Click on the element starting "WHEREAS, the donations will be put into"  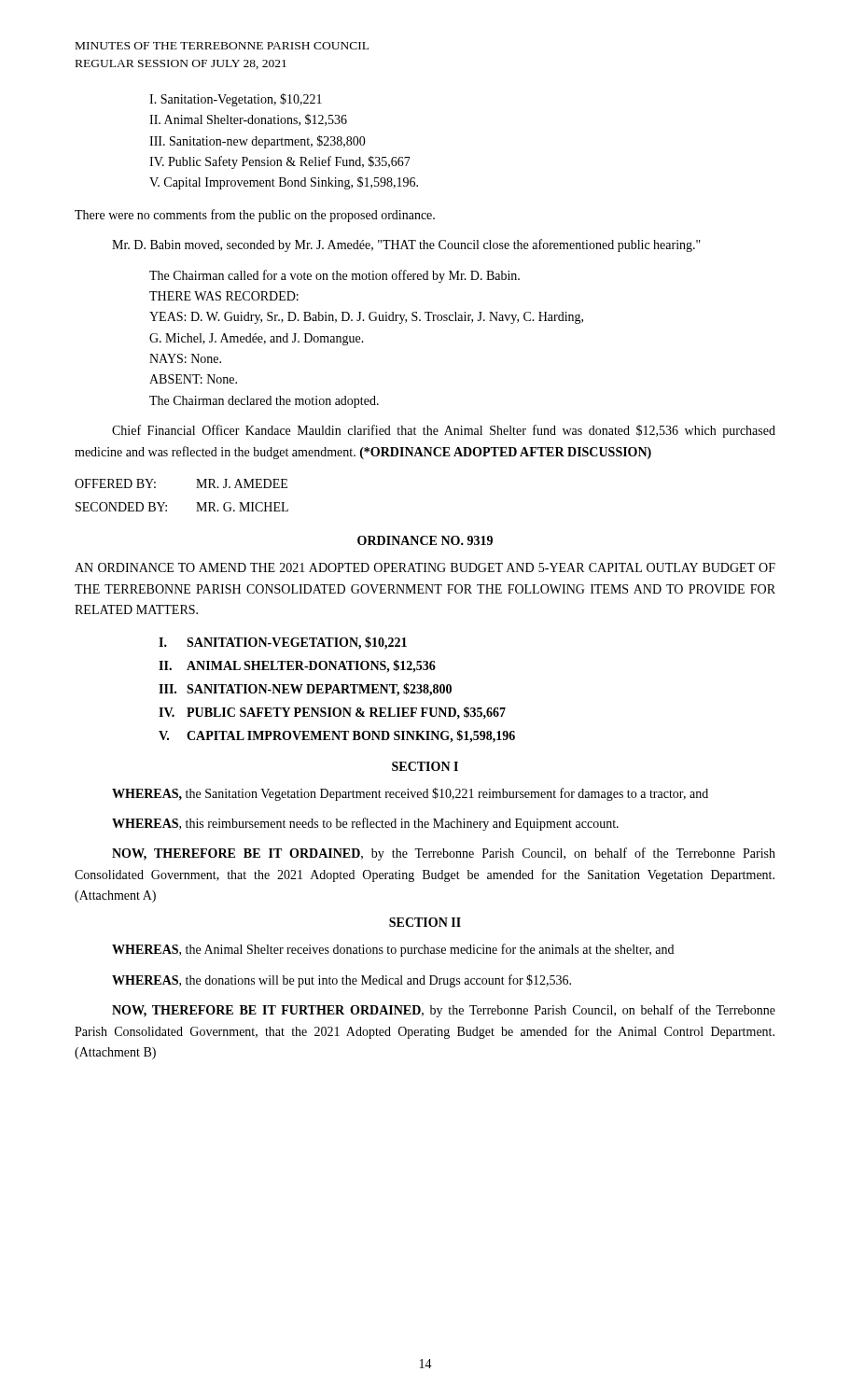click(342, 980)
